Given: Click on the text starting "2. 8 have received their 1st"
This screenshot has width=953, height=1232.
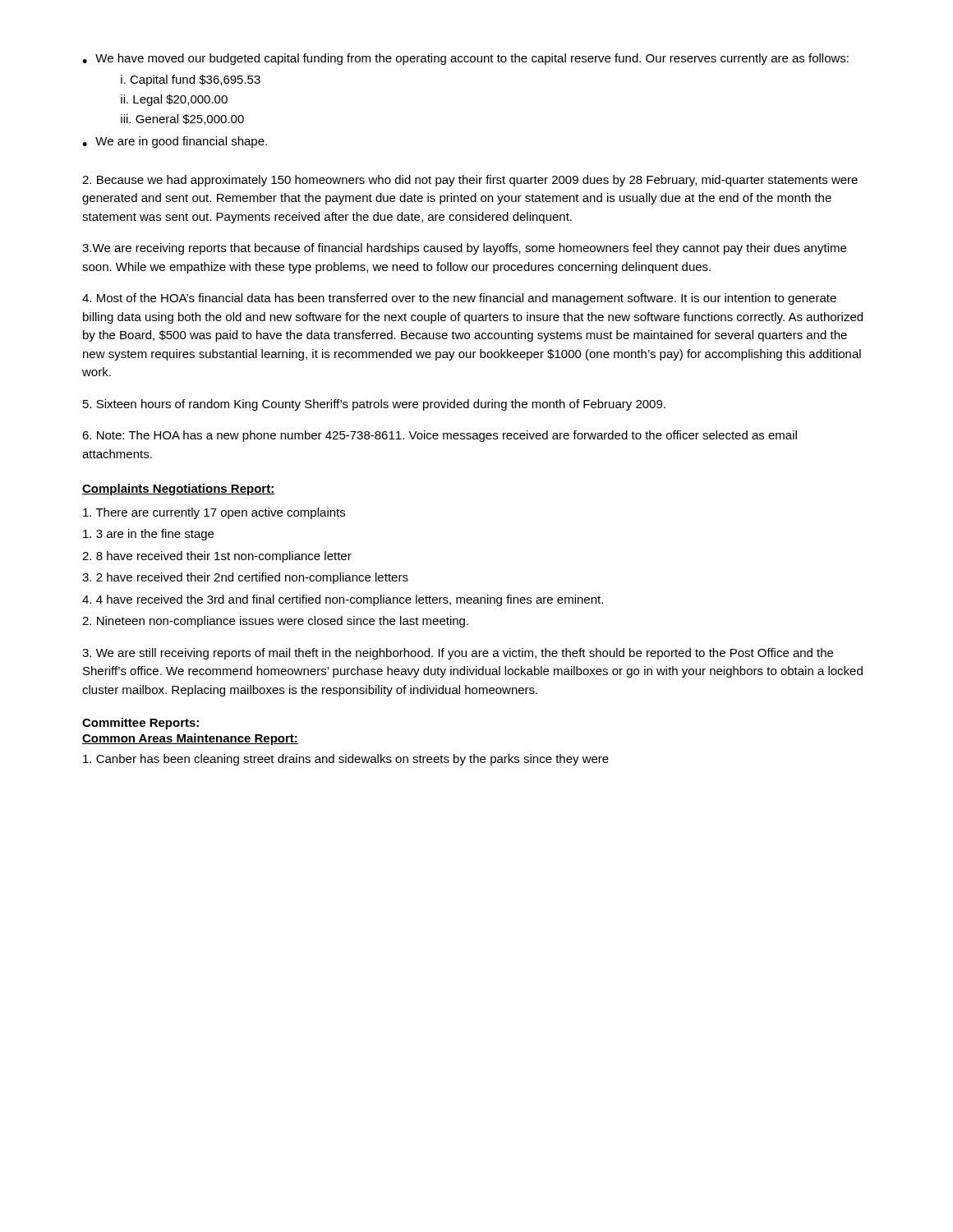Looking at the screenshot, I should [217, 555].
